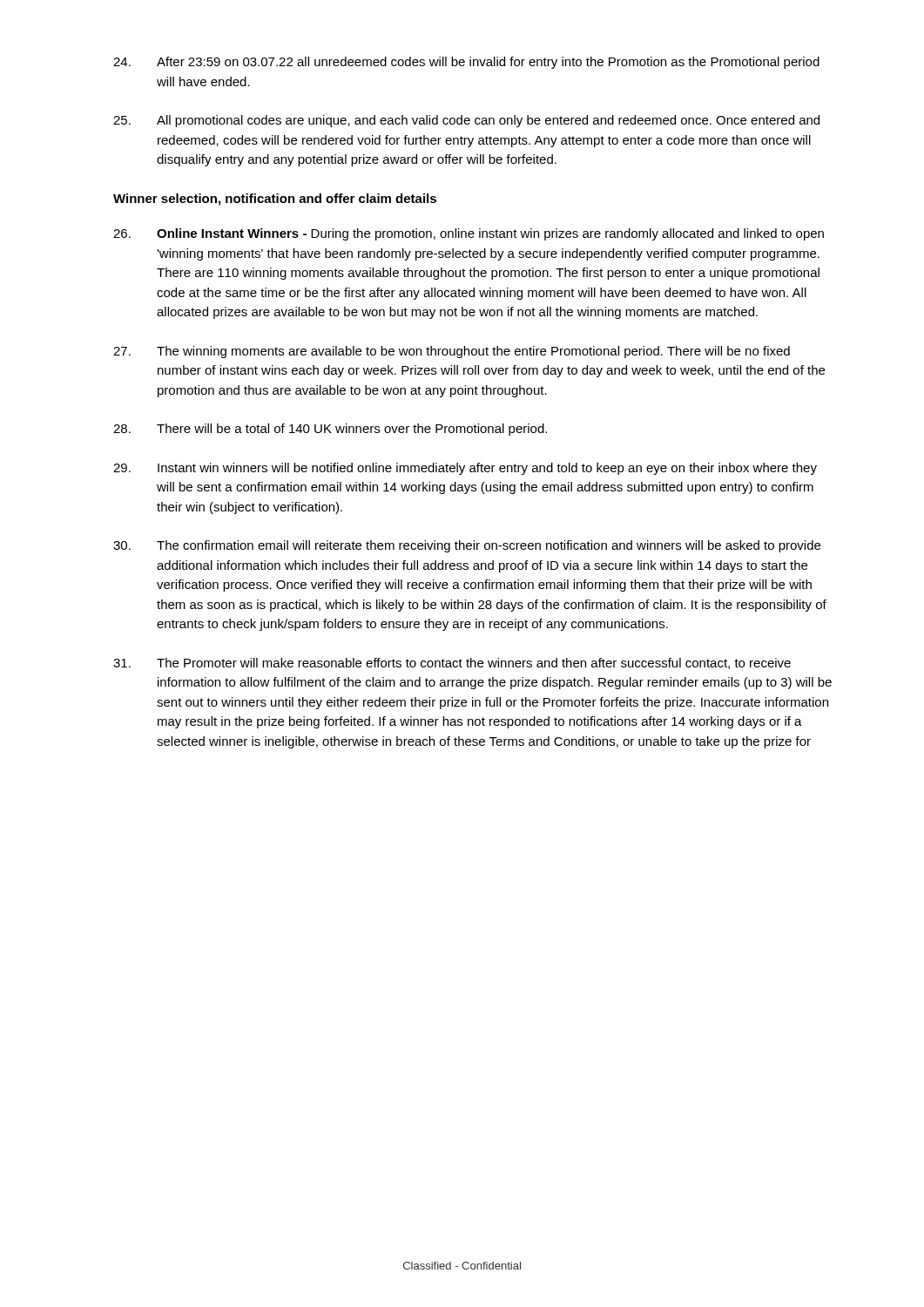Find the list item with the text "27. The winning moments are available"
924x1307 pixels.
click(475, 371)
